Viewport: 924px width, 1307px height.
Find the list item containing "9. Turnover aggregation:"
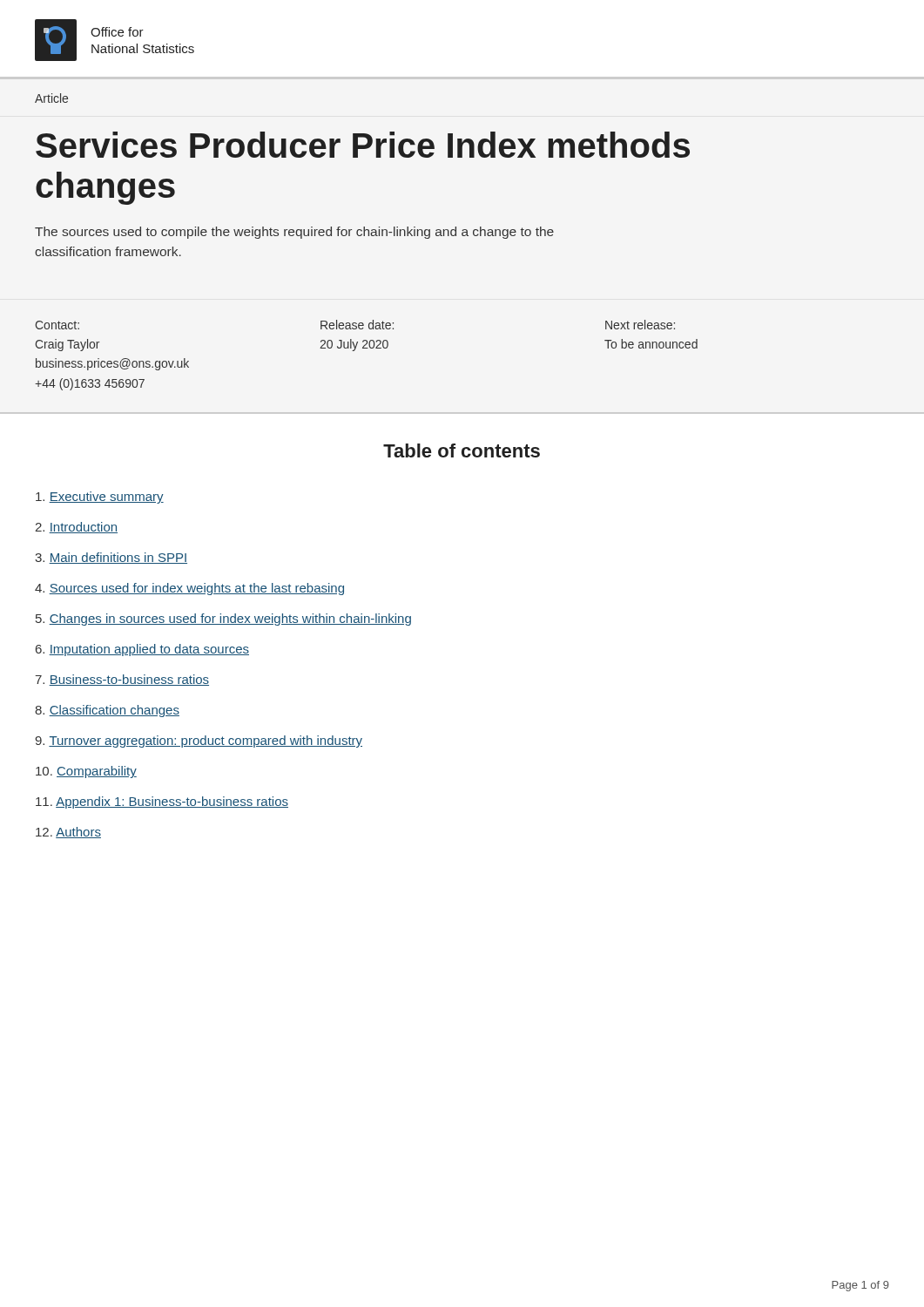(x=199, y=740)
